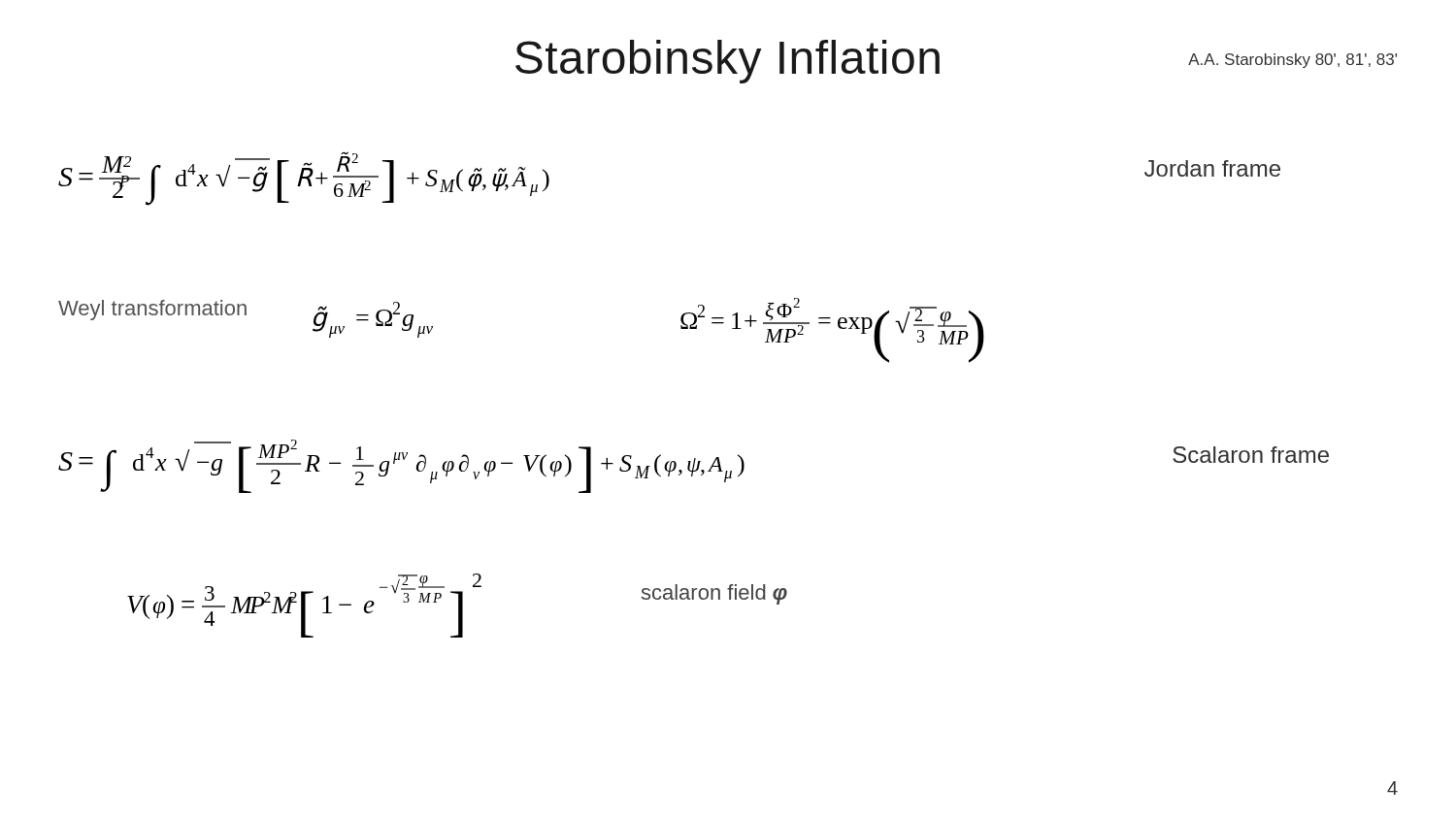
Task: Point to the formula beginning "S = M 2"
Action: 349,180
